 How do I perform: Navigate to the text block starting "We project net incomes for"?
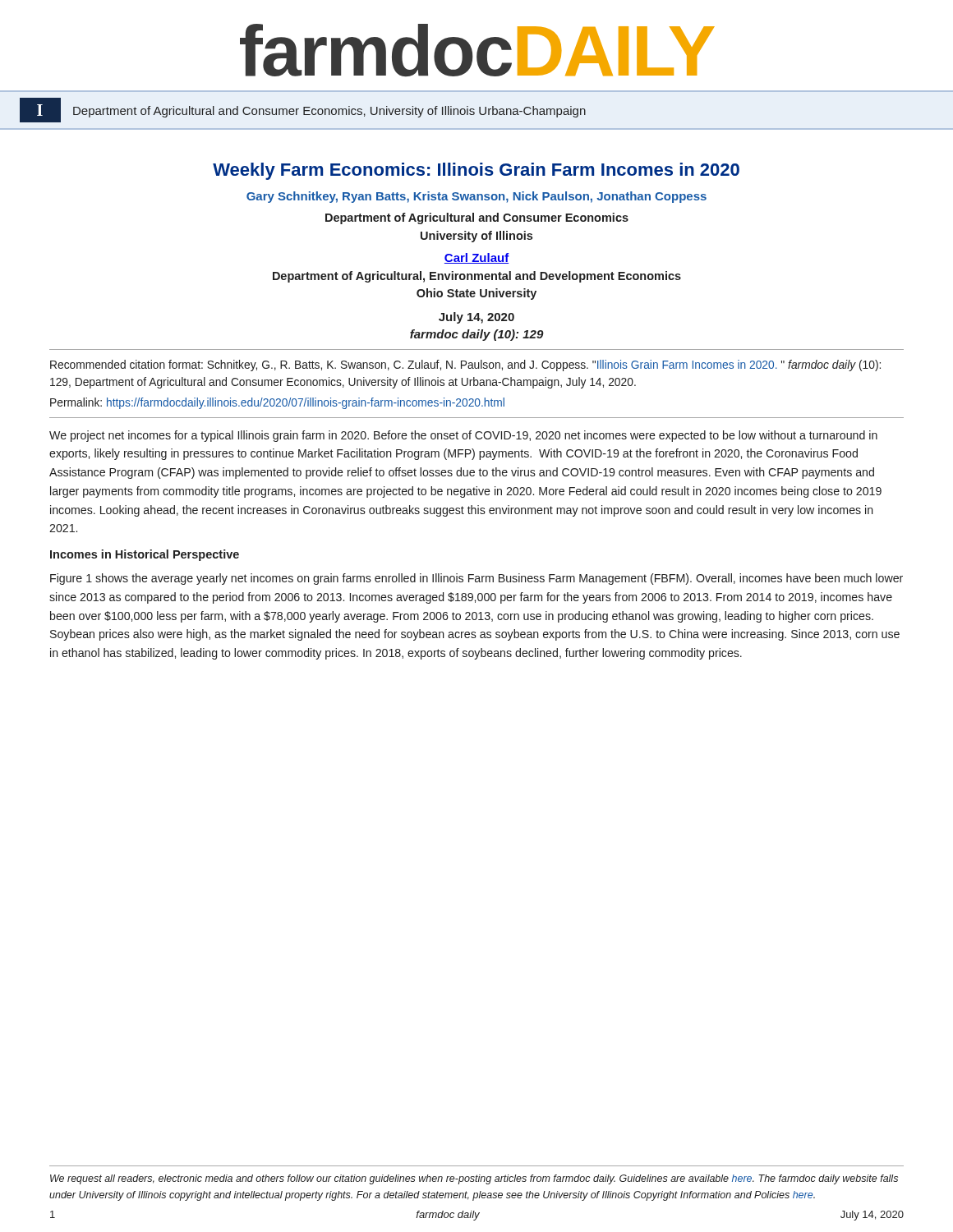(x=466, y=482)
